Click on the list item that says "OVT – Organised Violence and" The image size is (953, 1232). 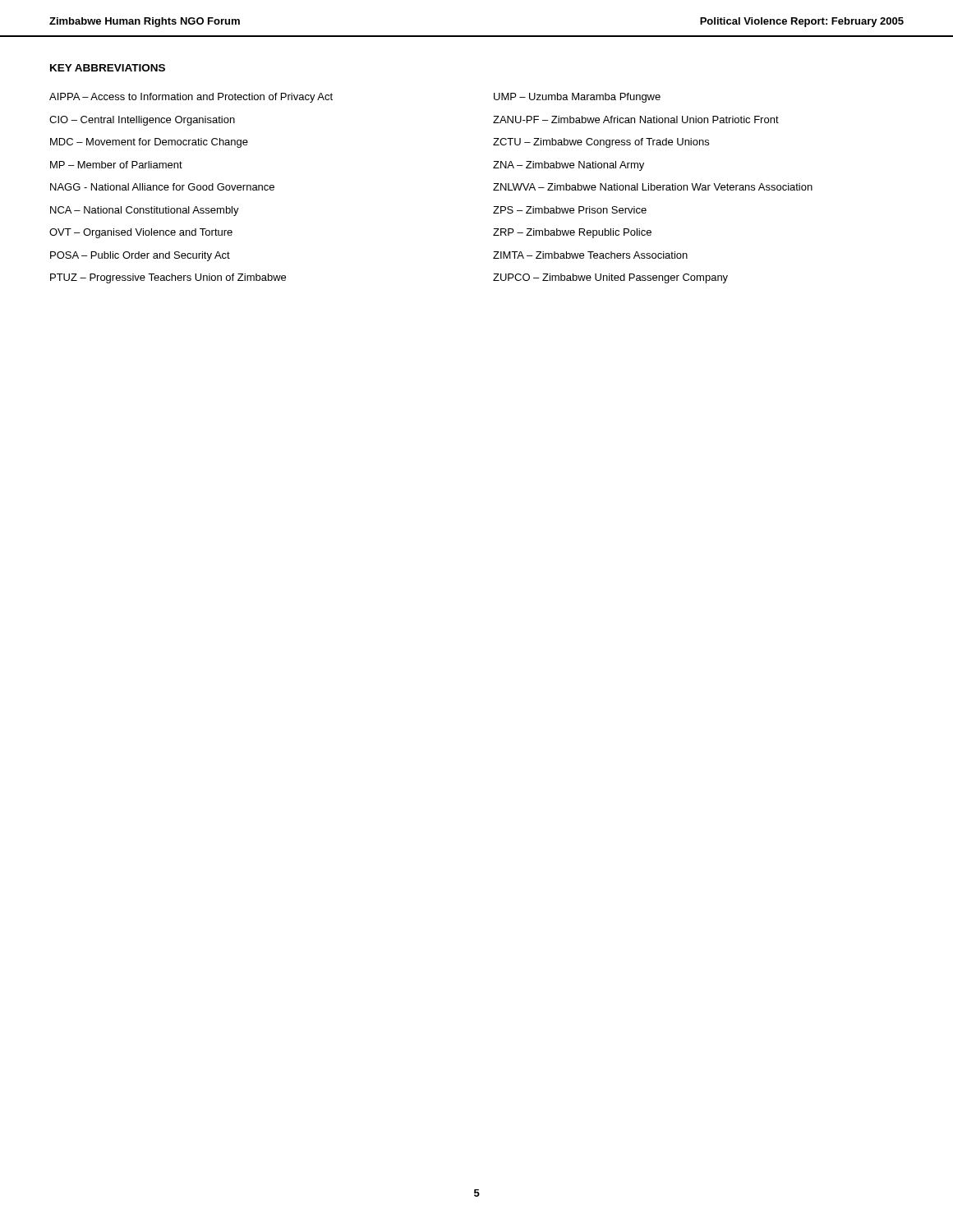pos(141,232)
